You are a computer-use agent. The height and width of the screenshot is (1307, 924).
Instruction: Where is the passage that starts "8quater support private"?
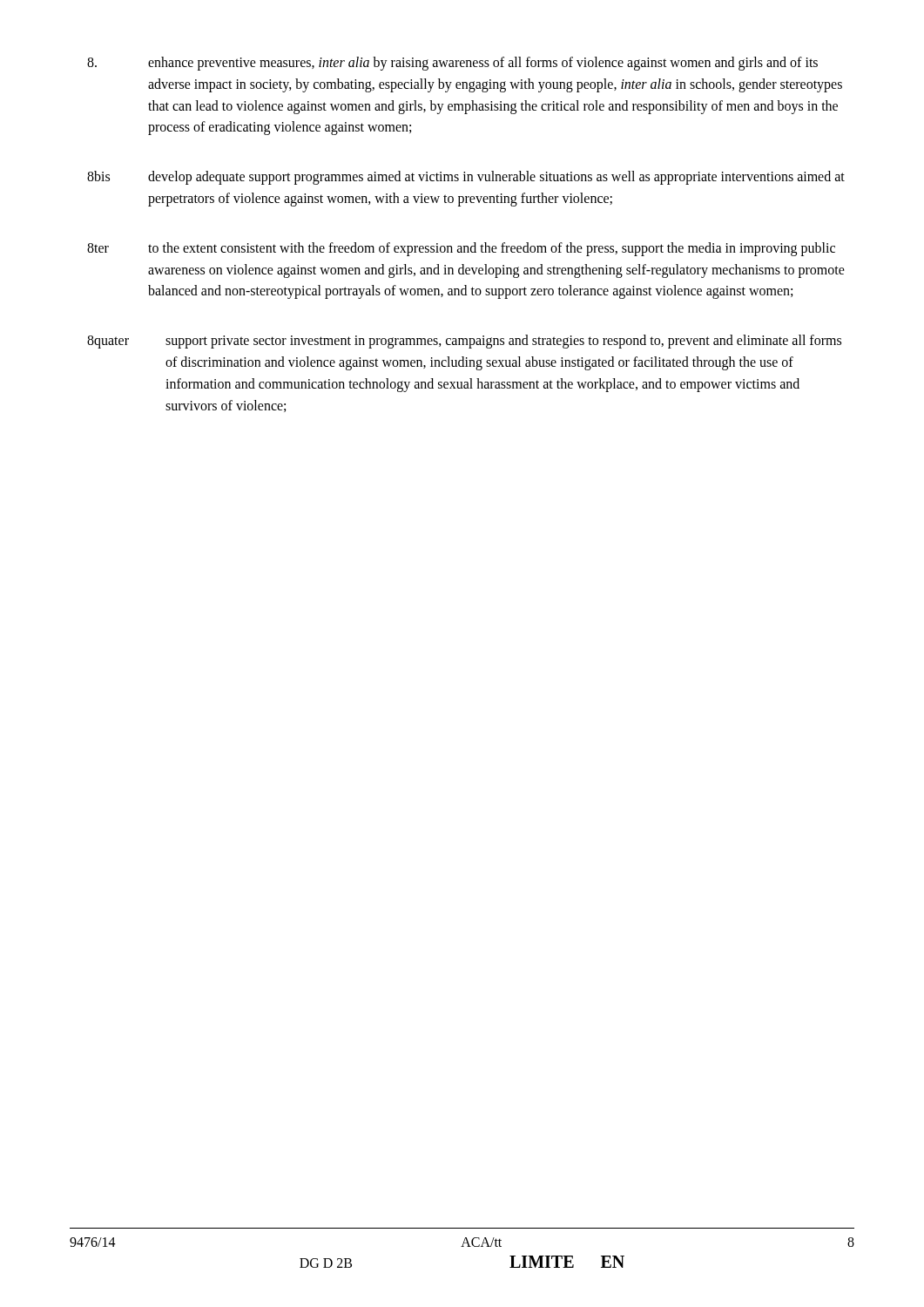point(471,374)
